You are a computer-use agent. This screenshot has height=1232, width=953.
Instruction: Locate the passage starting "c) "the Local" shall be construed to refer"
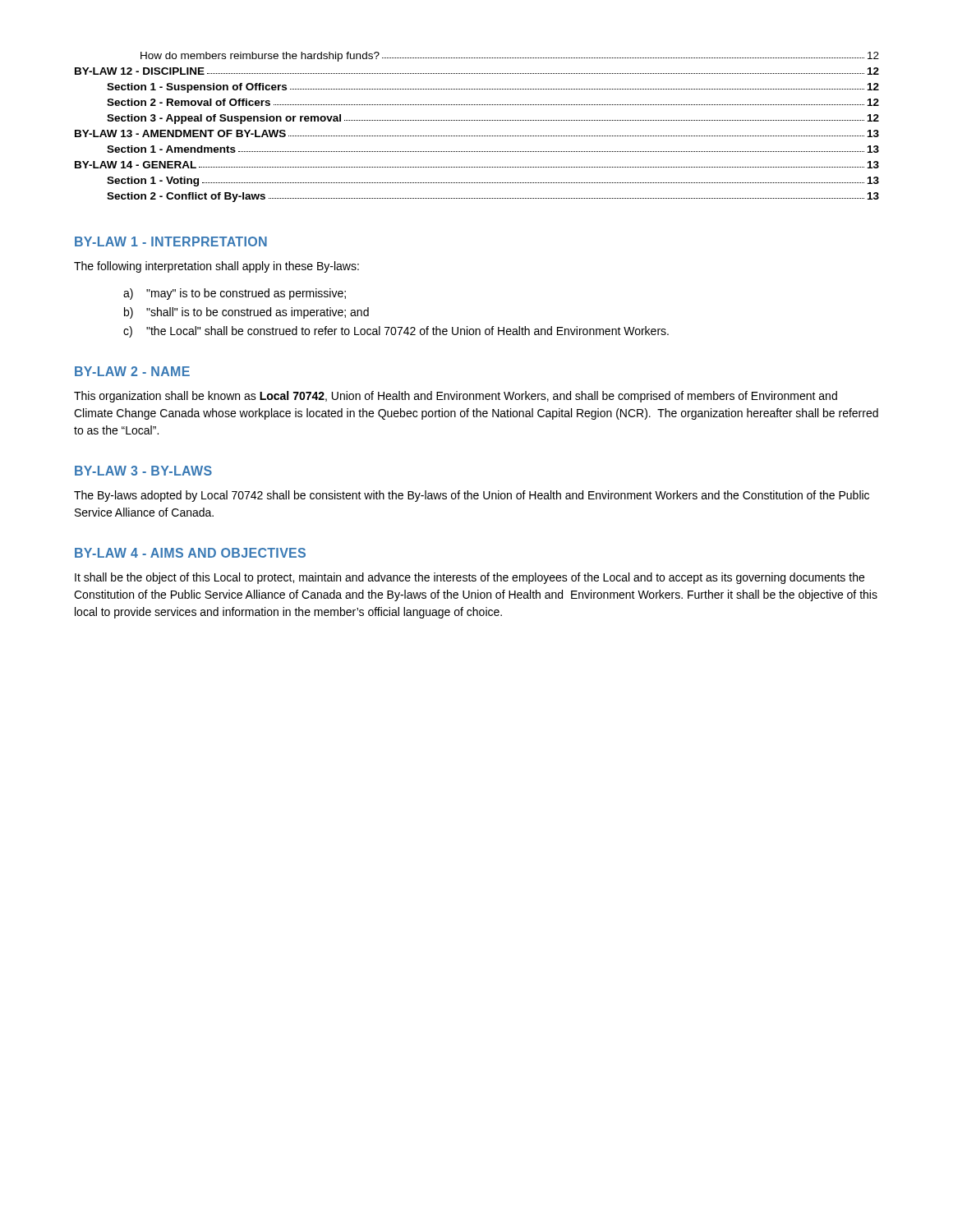click(x=501, y=331)
